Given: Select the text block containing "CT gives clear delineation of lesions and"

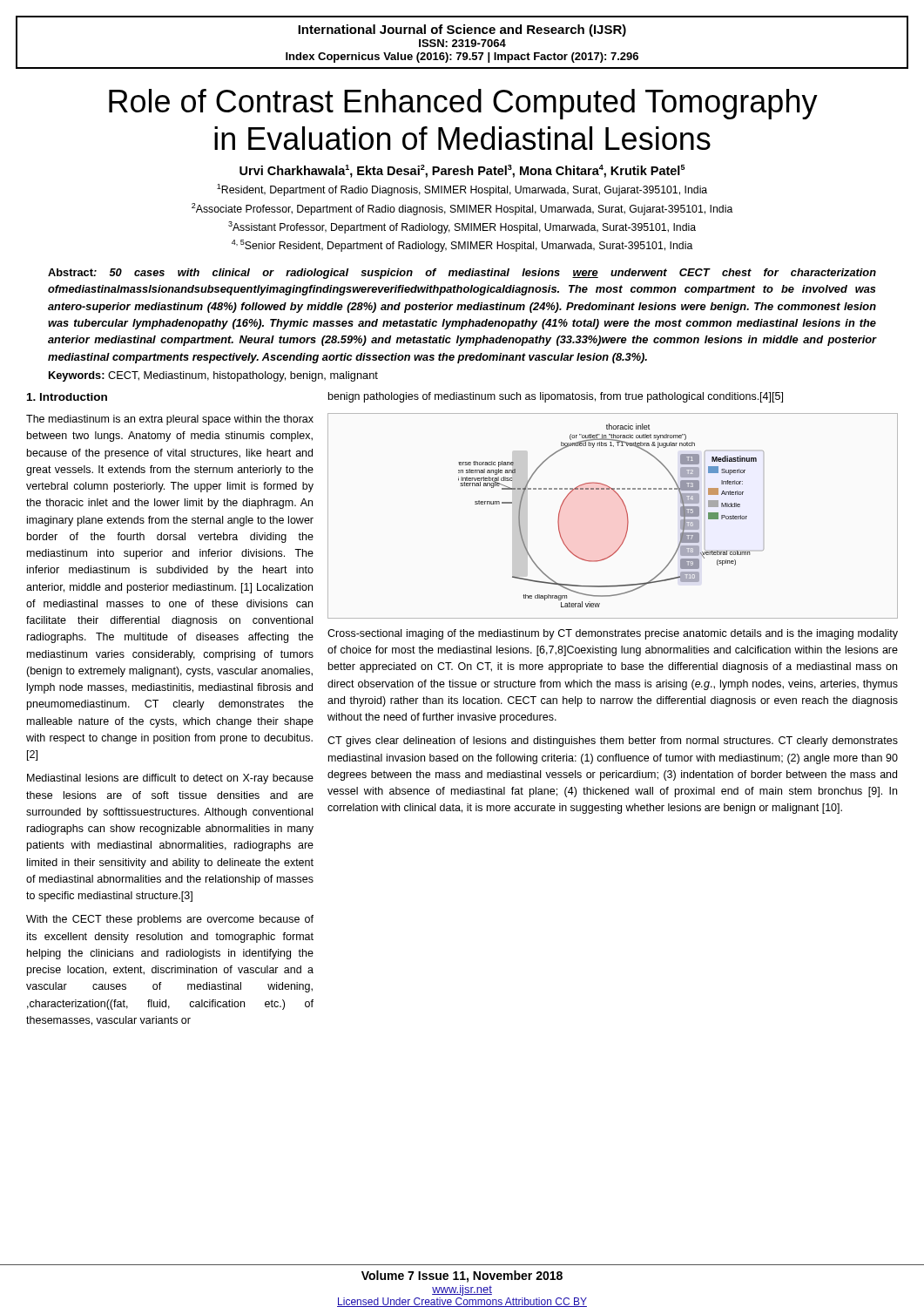Looking at the screenshot, I should point(613,774).
